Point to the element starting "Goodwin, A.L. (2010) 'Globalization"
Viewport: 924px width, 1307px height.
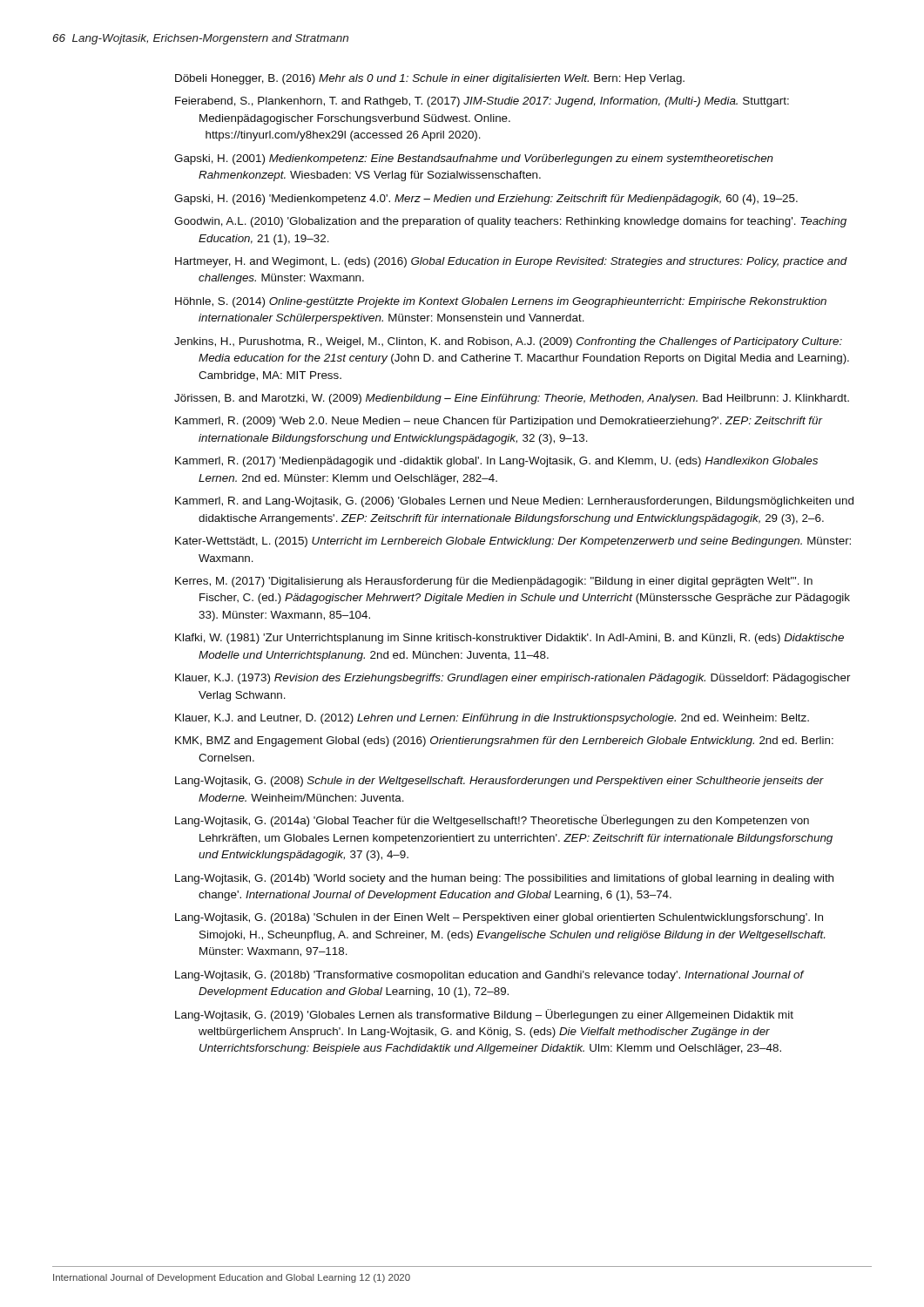coord(510,229)
